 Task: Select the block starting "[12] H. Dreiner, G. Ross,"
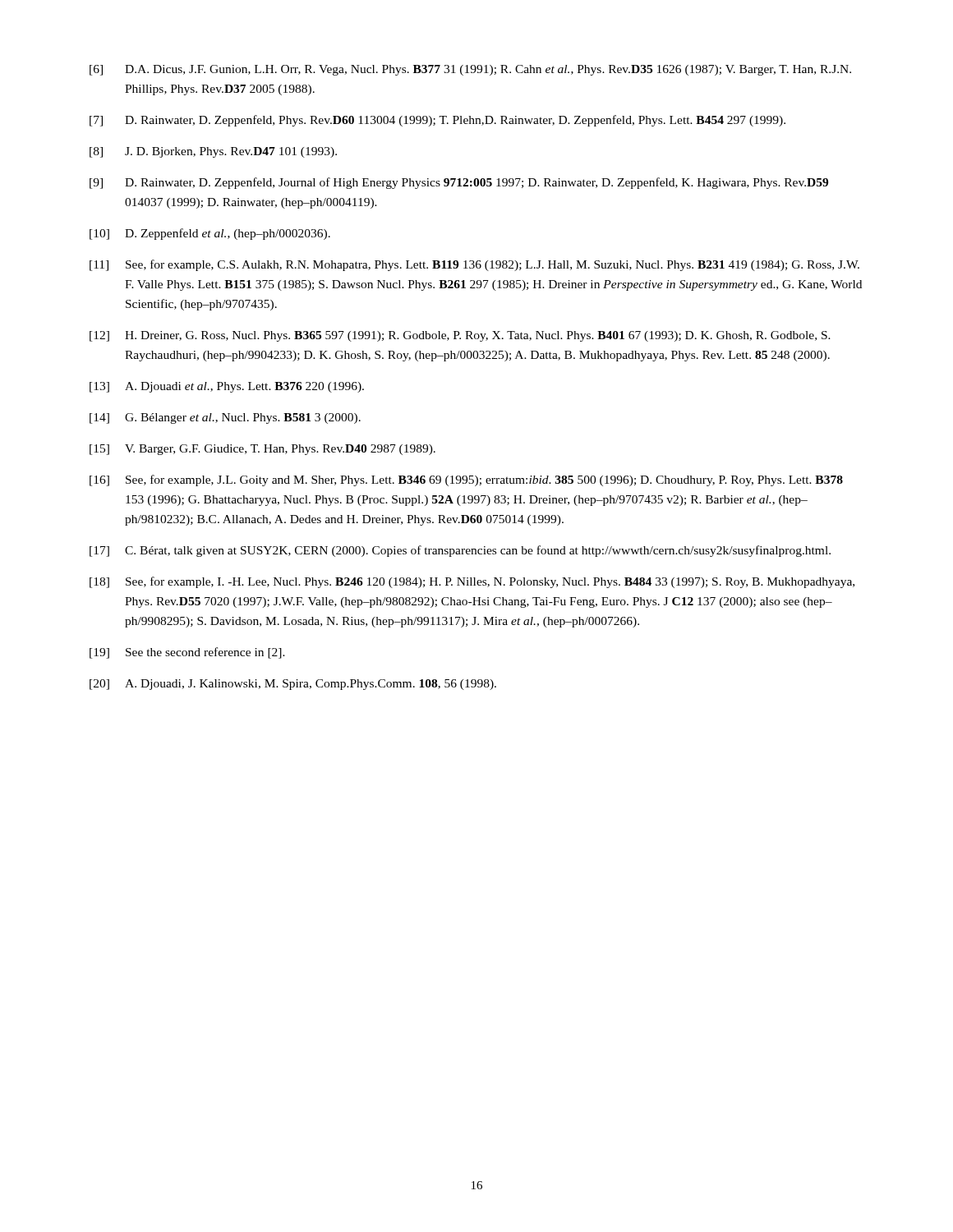pyautogui.click(x=476, y=345)
